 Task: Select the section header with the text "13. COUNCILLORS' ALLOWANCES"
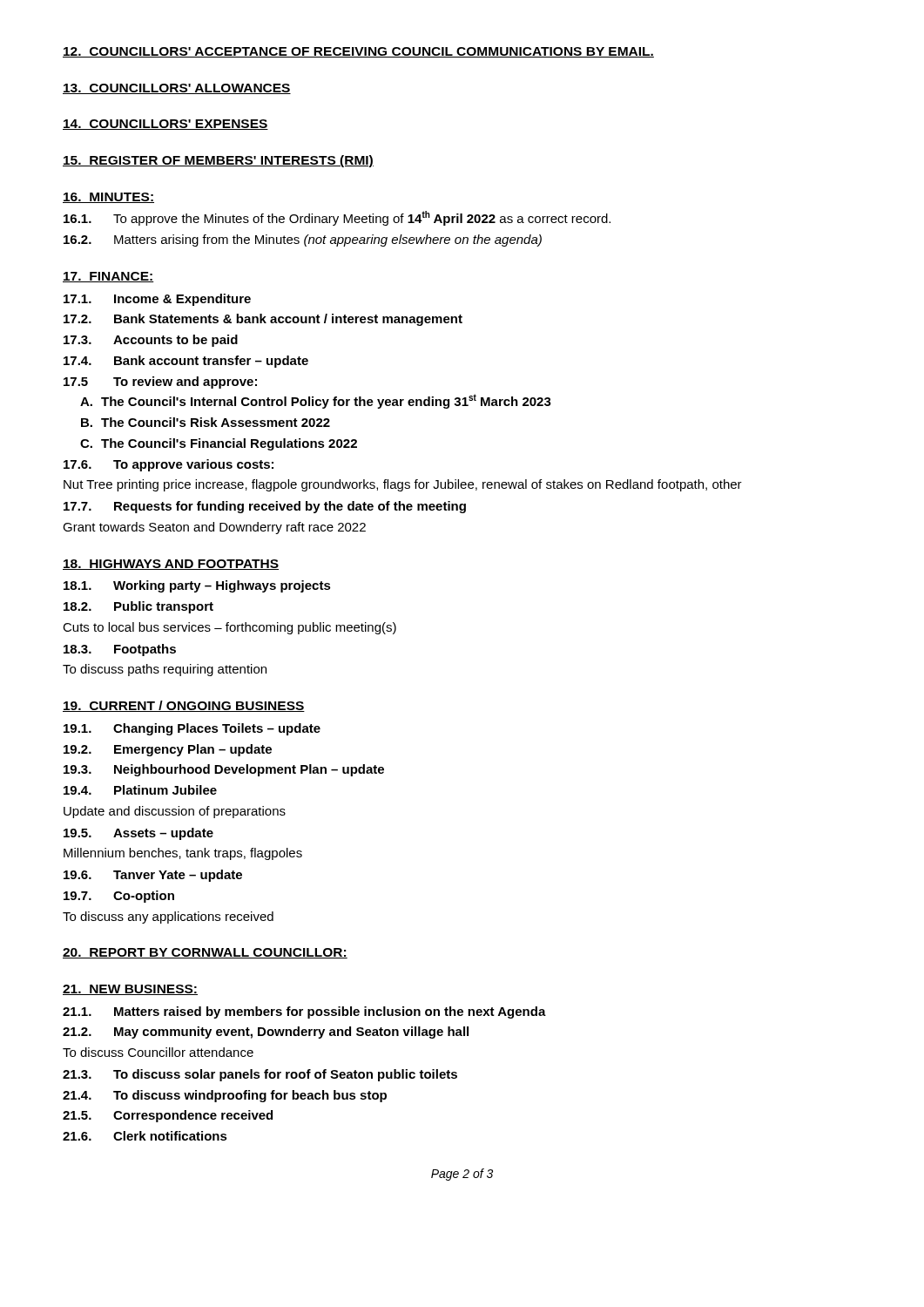click(177, 87)
